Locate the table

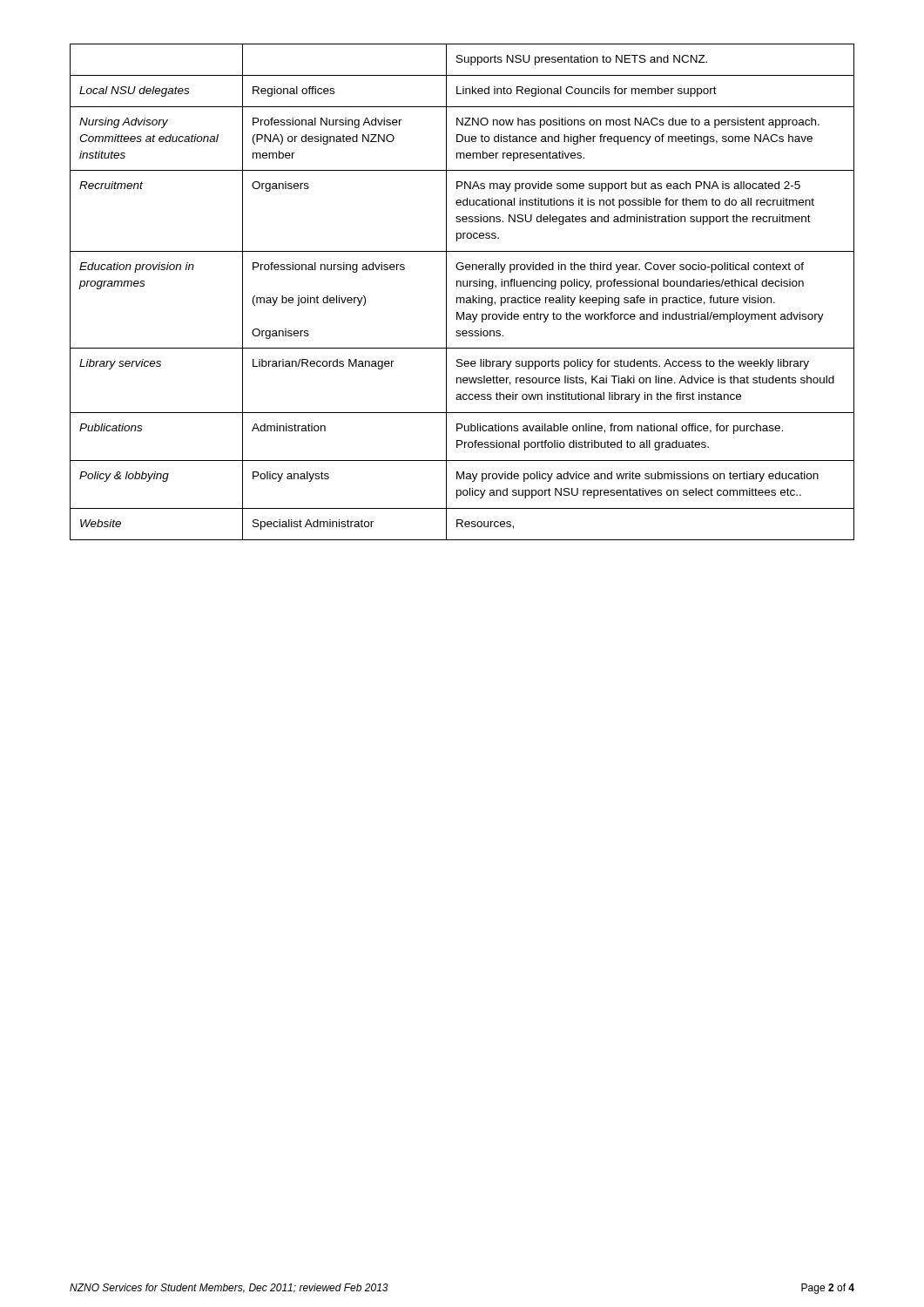(462, 292)
